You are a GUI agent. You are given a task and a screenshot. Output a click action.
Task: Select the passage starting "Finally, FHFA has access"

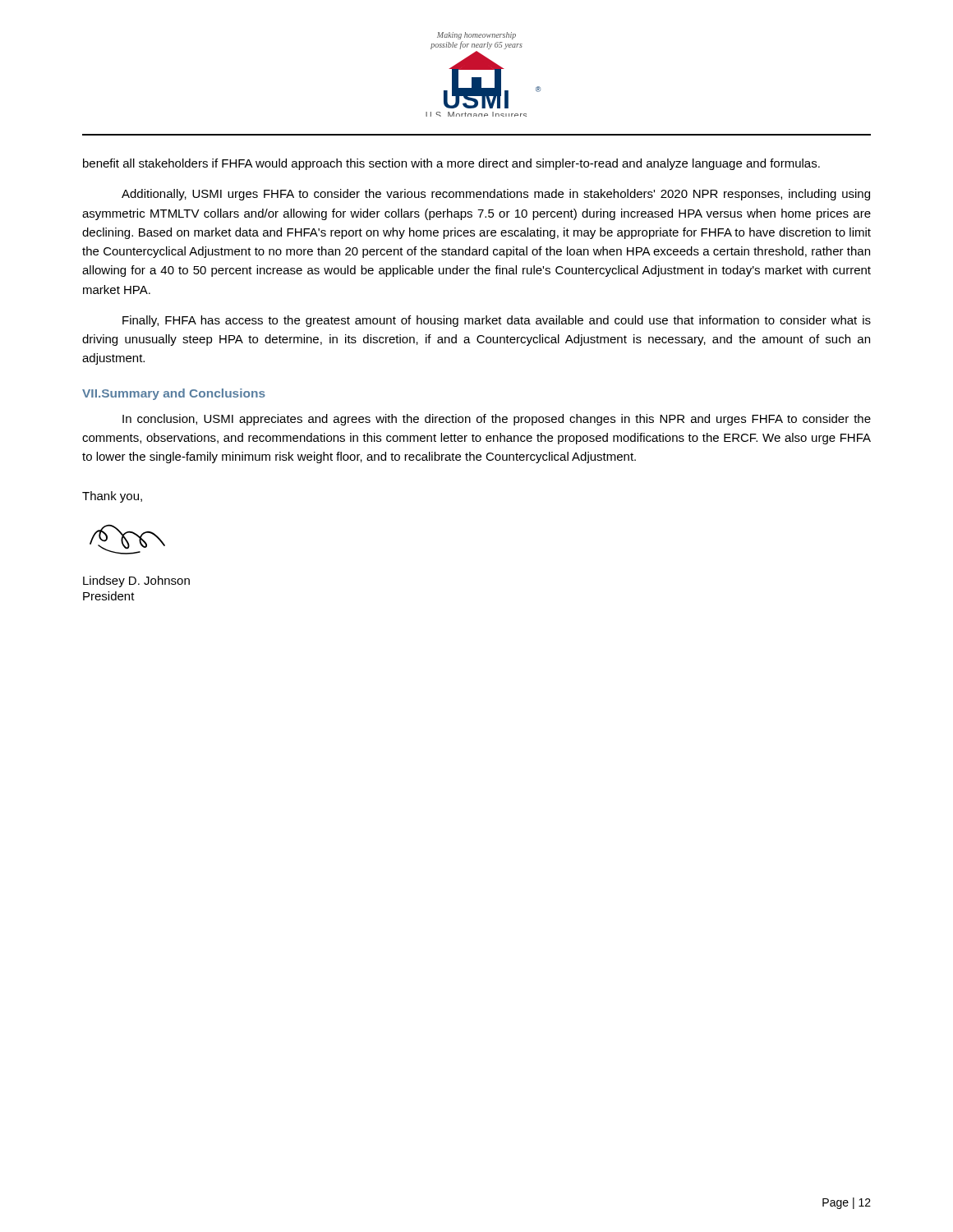point(476,339)
